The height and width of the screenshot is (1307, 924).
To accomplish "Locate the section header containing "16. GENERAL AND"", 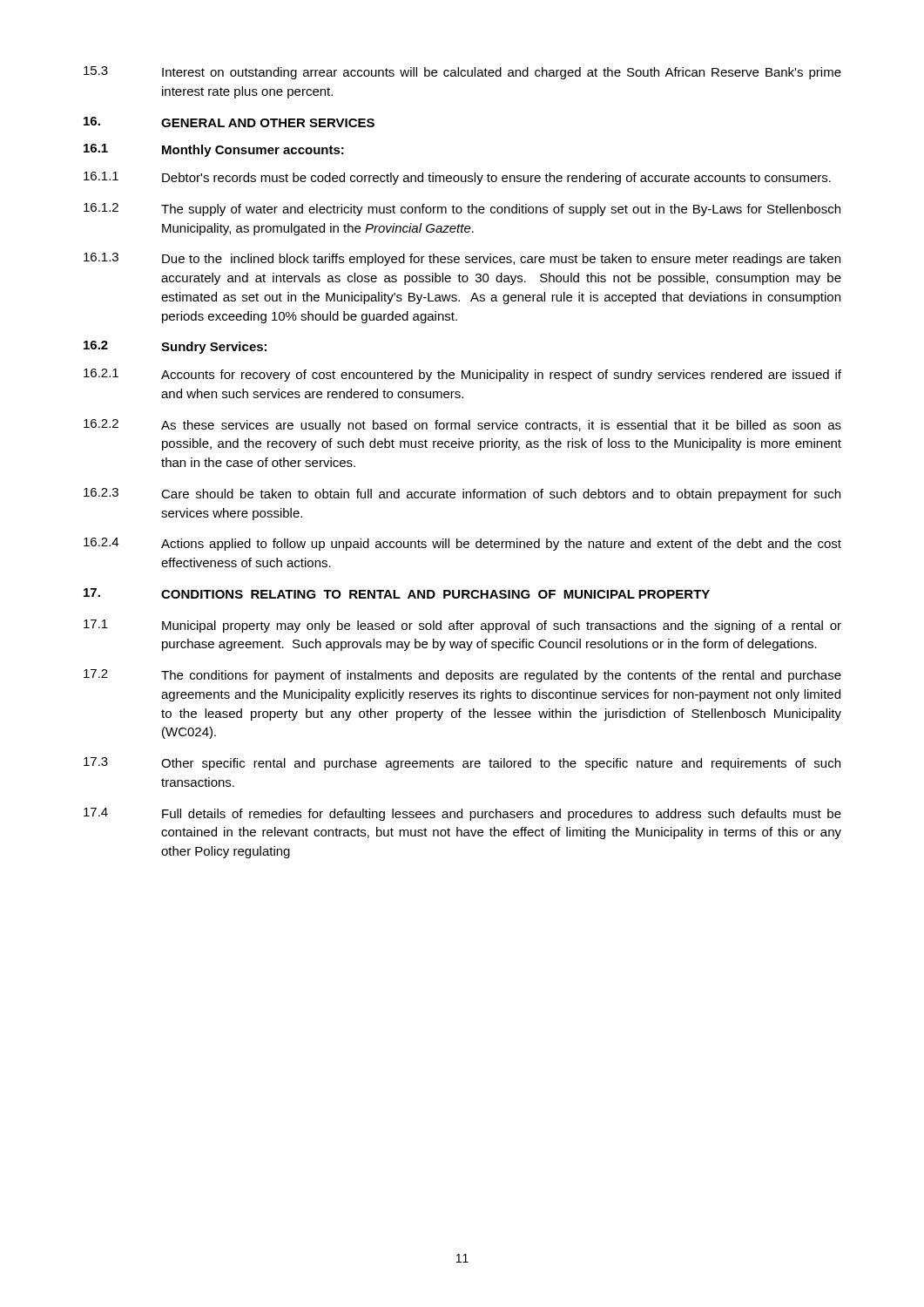I will click(x=229, y=122).
